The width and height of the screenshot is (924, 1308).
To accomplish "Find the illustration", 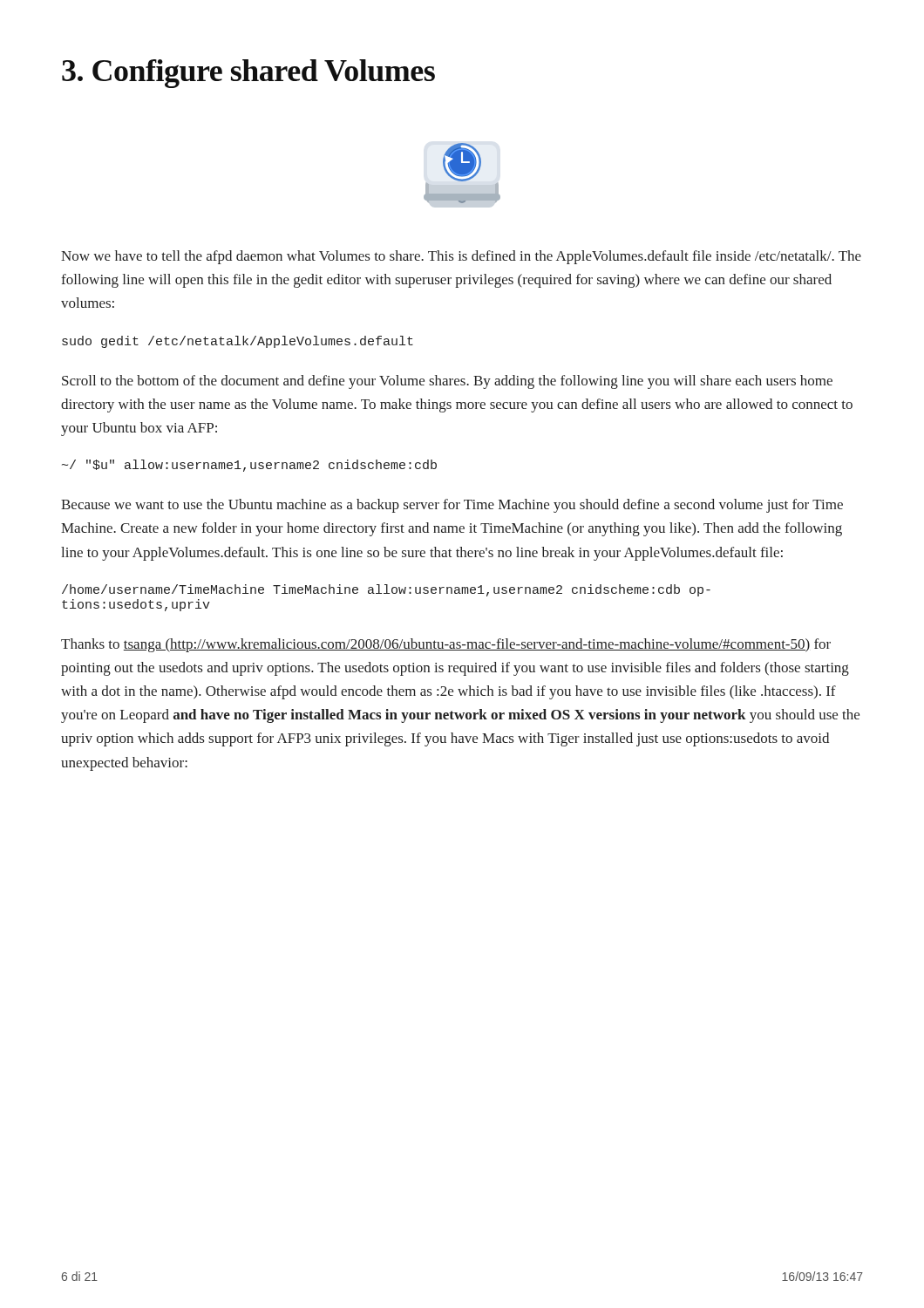I will coord(462,167).
